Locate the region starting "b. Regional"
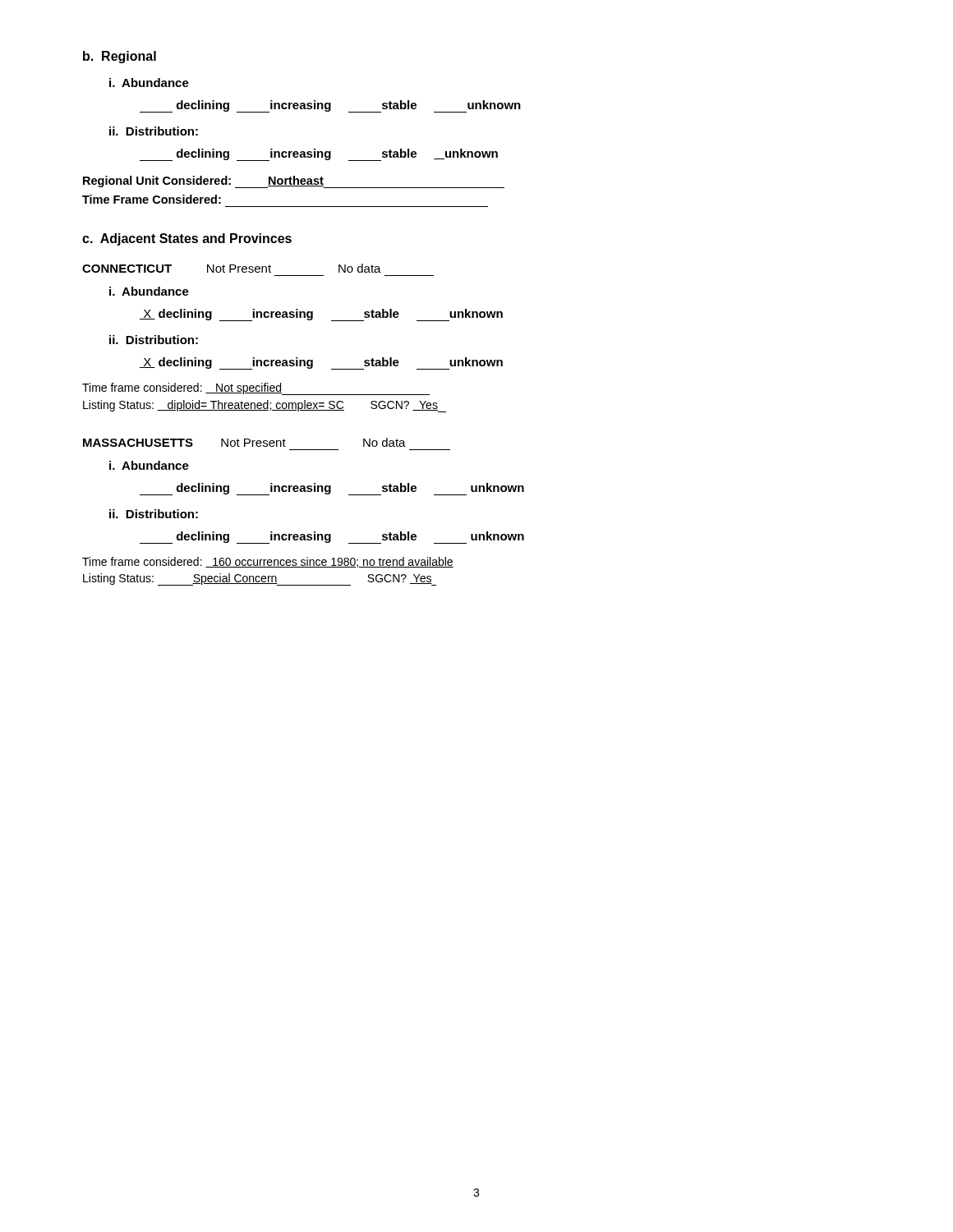The height and width of the screenshot is (1232, 953). 119,56
